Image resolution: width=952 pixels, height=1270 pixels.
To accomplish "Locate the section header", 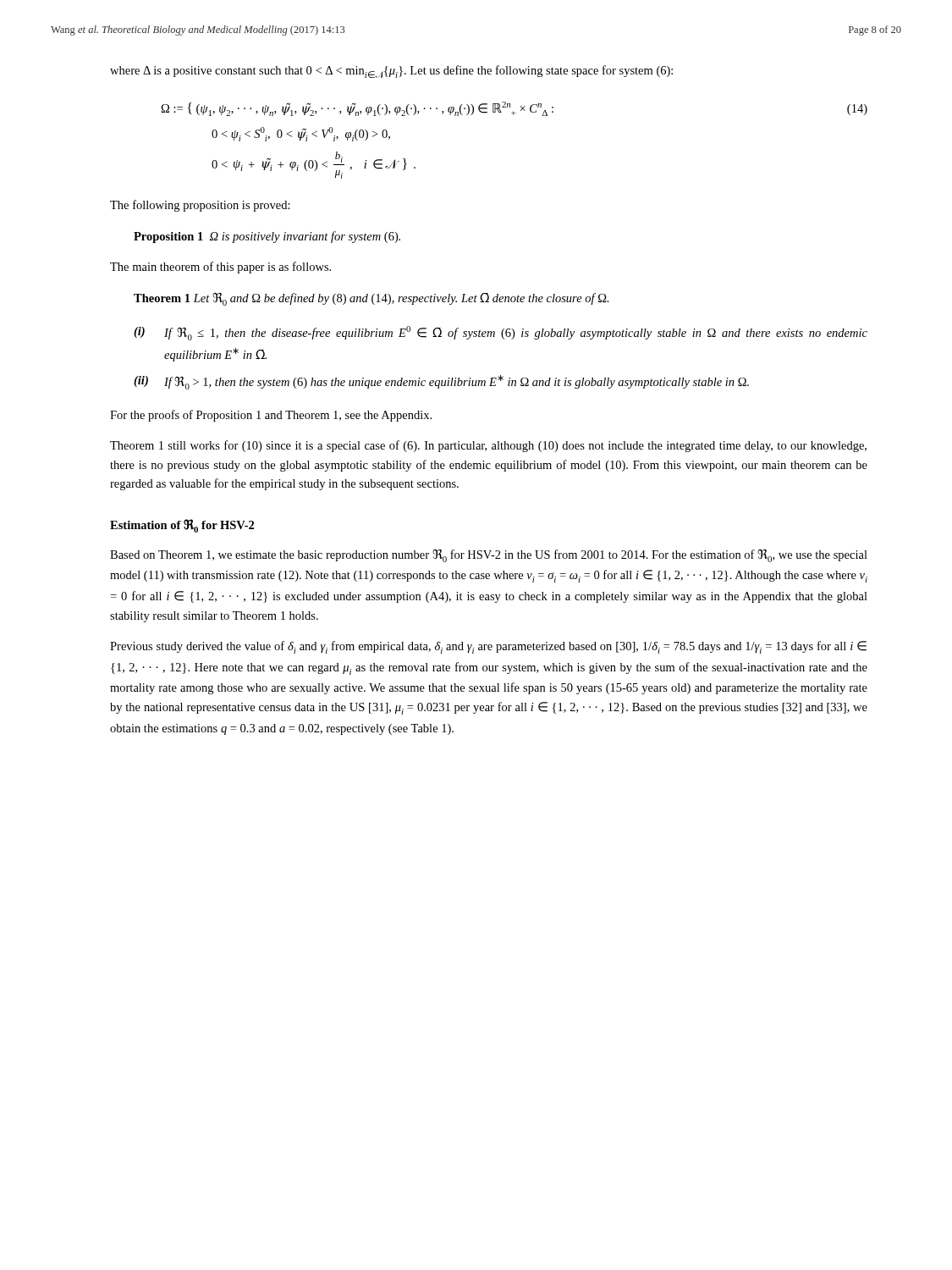I will (x=182, y=526).
